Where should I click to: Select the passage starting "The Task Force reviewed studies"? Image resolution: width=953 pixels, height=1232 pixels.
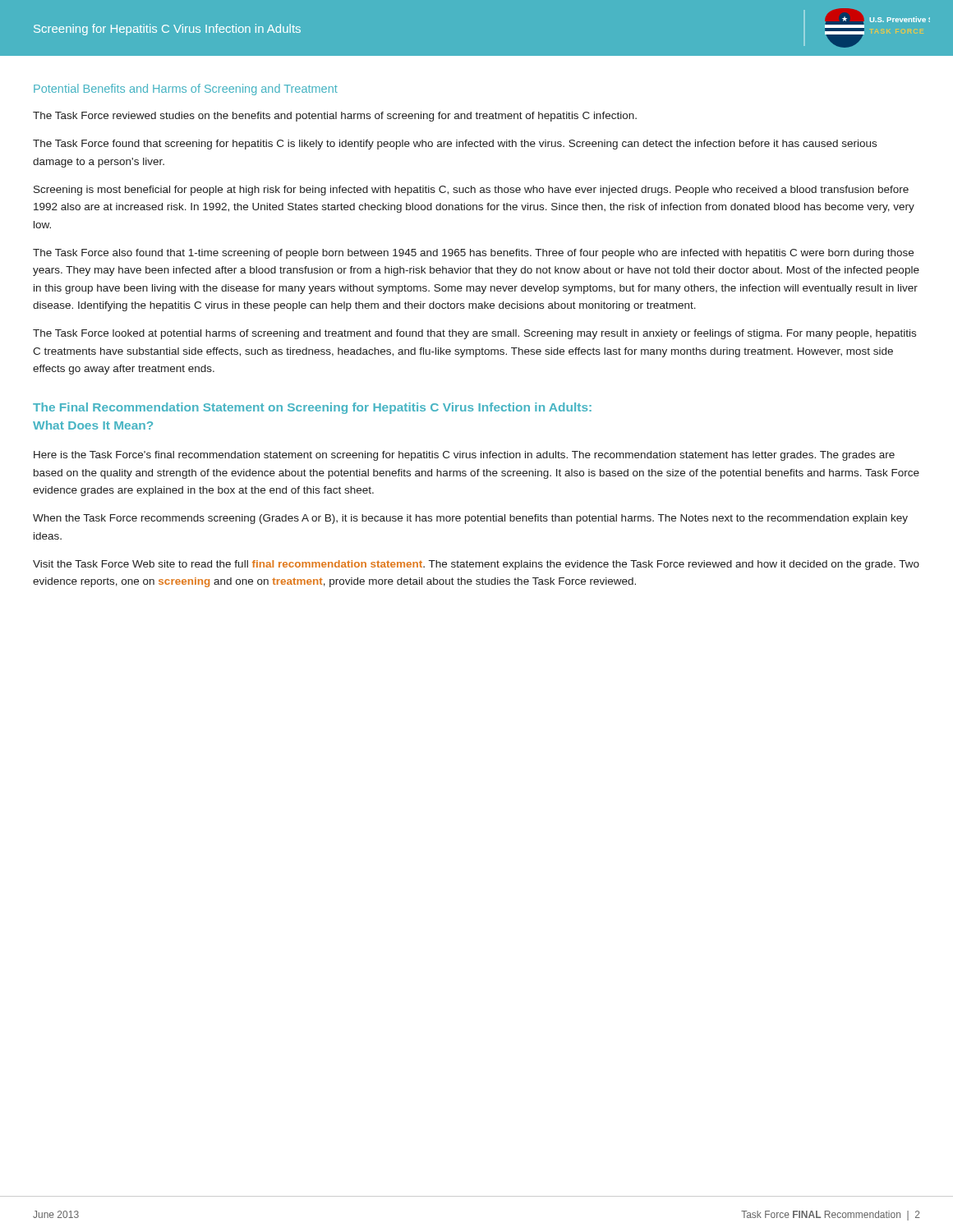[x=335, y=115]
